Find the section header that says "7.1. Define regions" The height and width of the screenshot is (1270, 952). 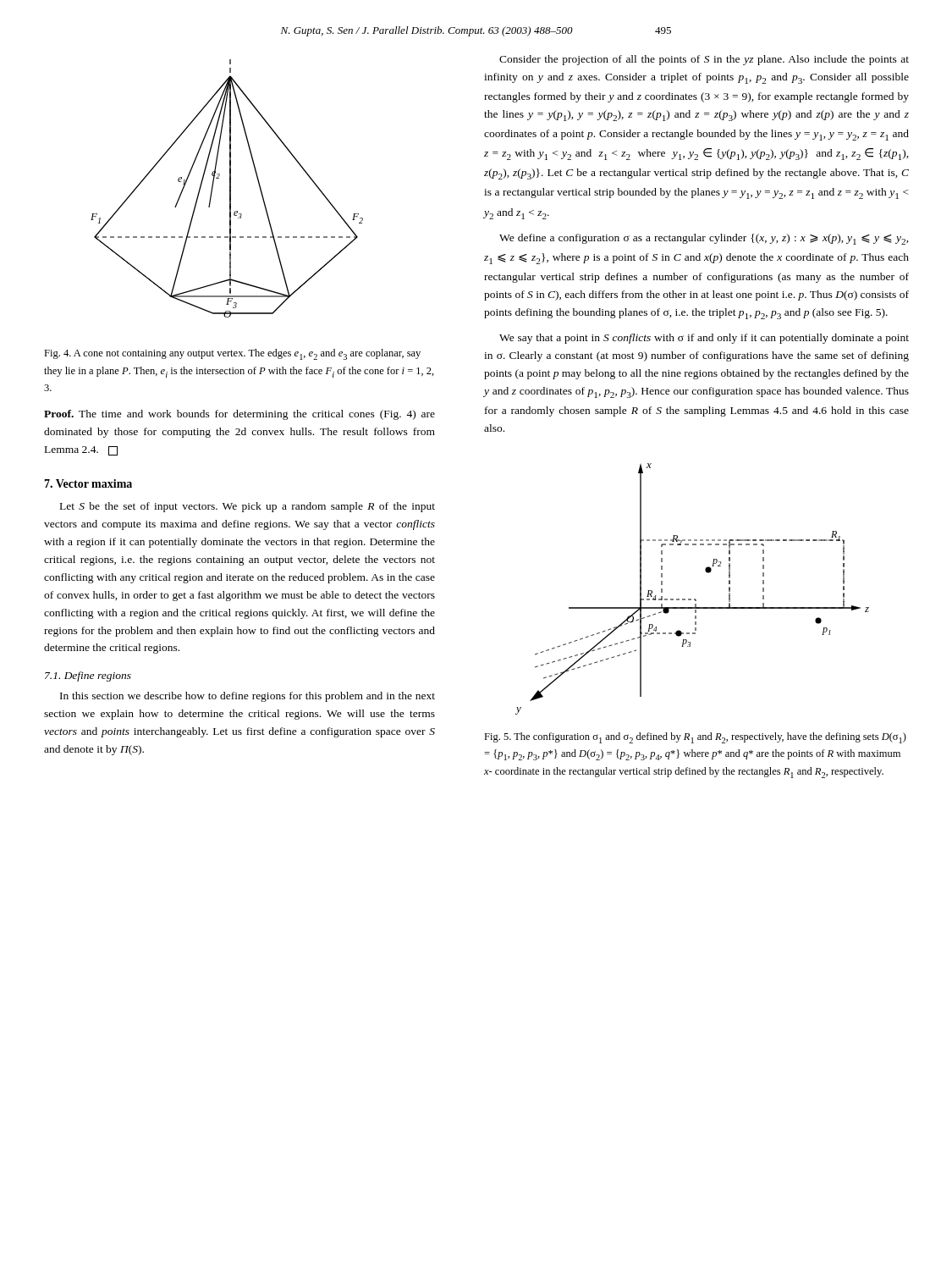coord(88,676)
